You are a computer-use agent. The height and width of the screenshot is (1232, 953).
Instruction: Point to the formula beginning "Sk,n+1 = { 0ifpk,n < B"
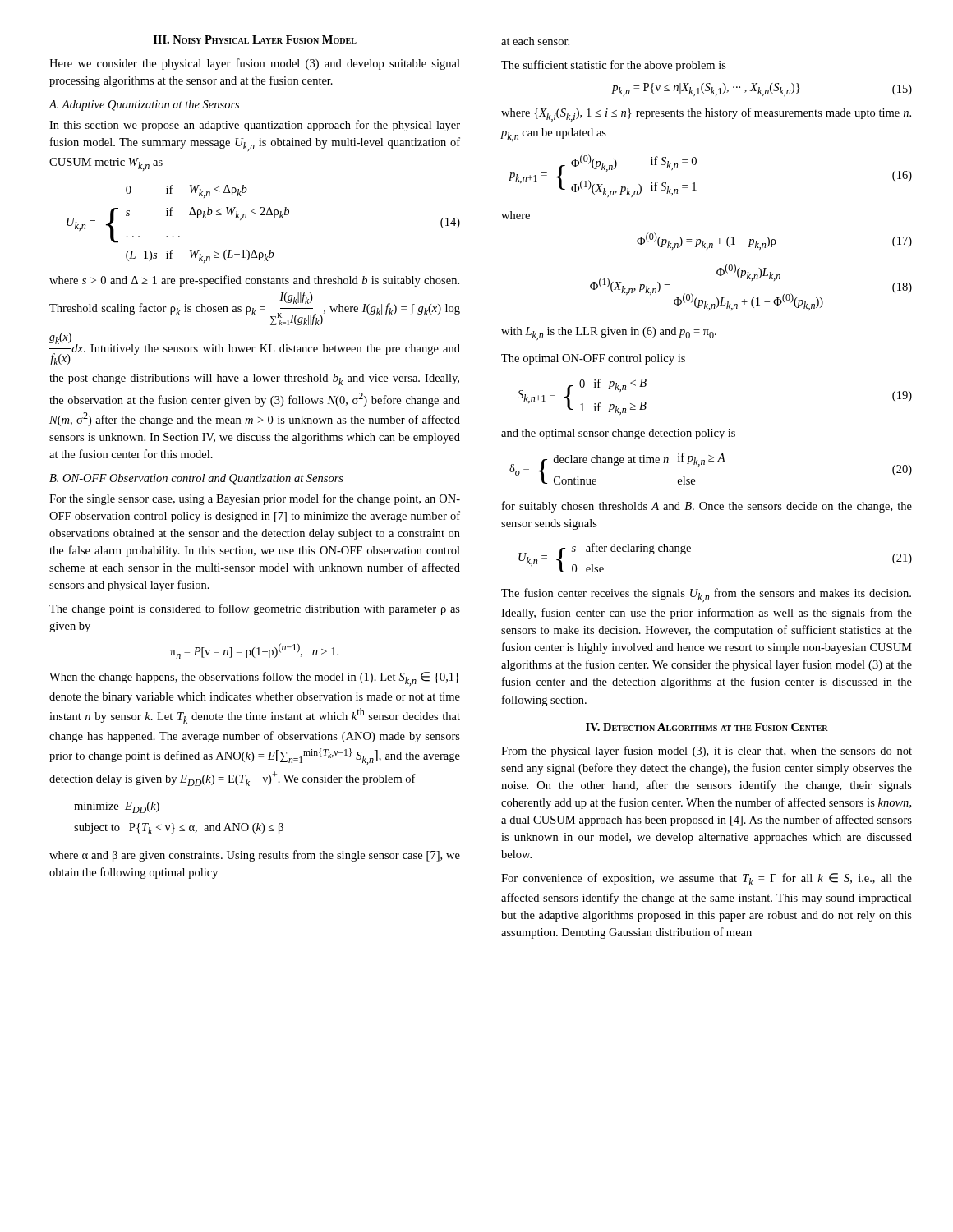click(582, 404)
